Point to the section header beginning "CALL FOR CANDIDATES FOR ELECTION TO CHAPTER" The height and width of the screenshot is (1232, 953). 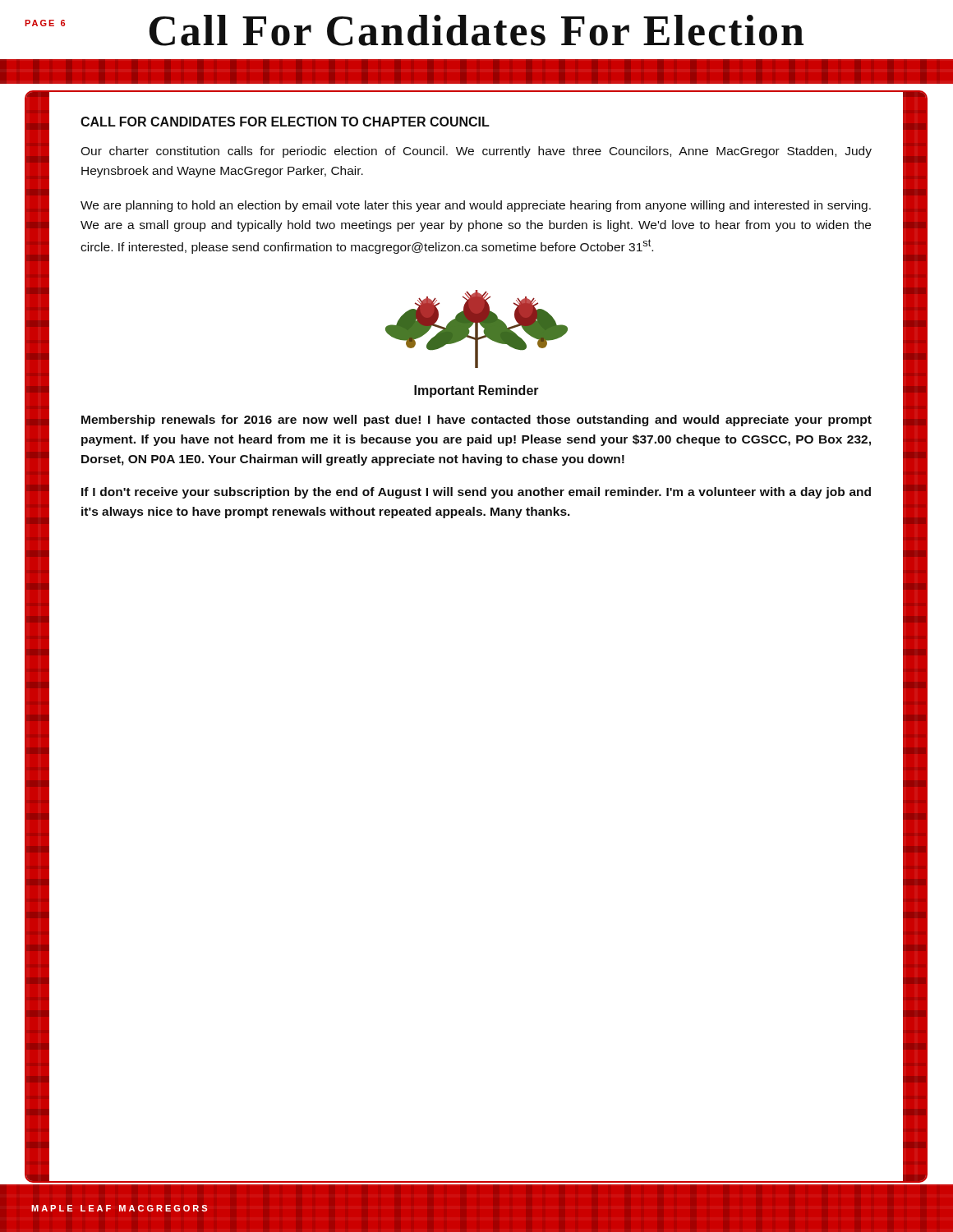click(285, 122)
